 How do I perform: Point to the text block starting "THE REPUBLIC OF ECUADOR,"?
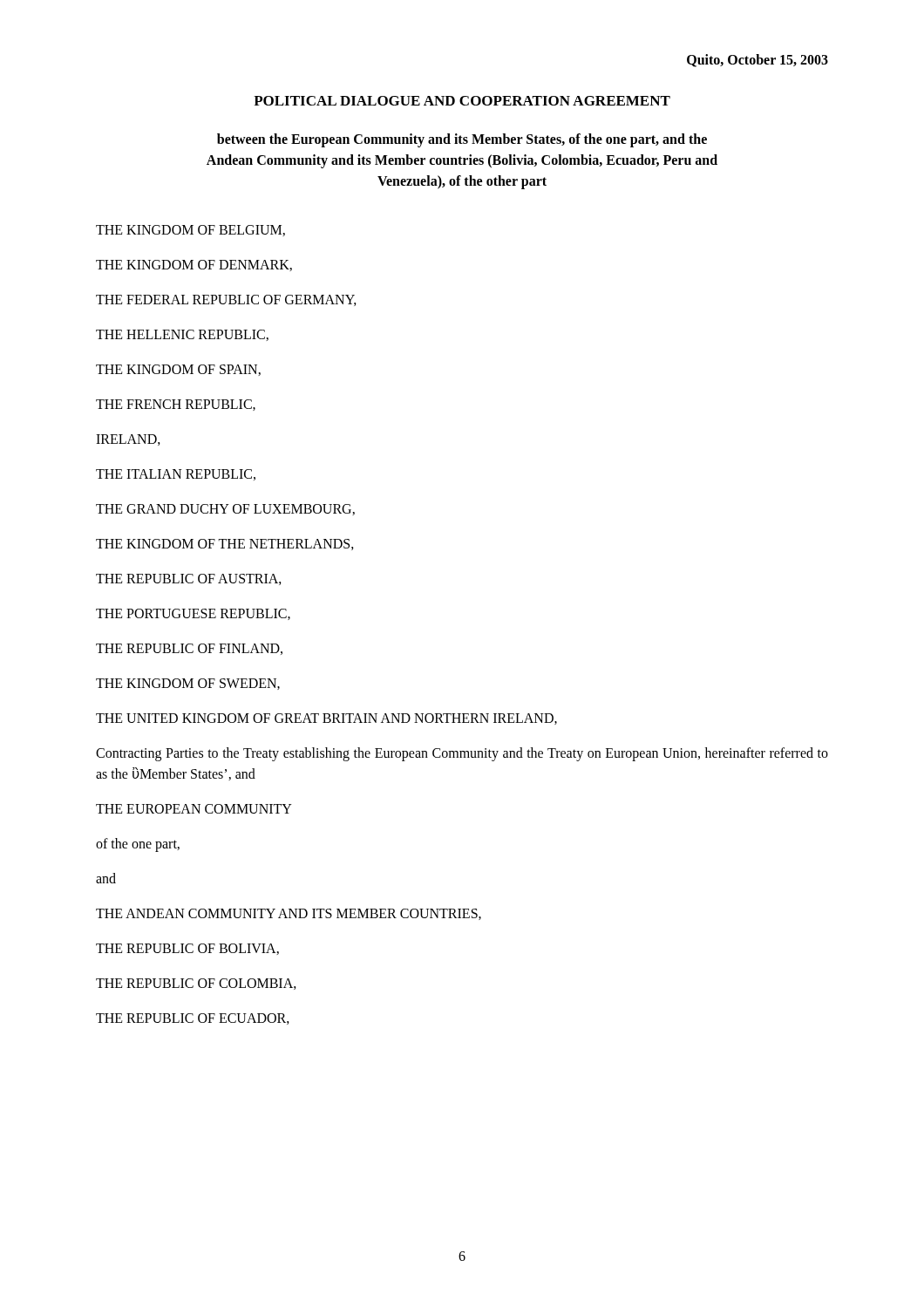(x=193, y=1018)
